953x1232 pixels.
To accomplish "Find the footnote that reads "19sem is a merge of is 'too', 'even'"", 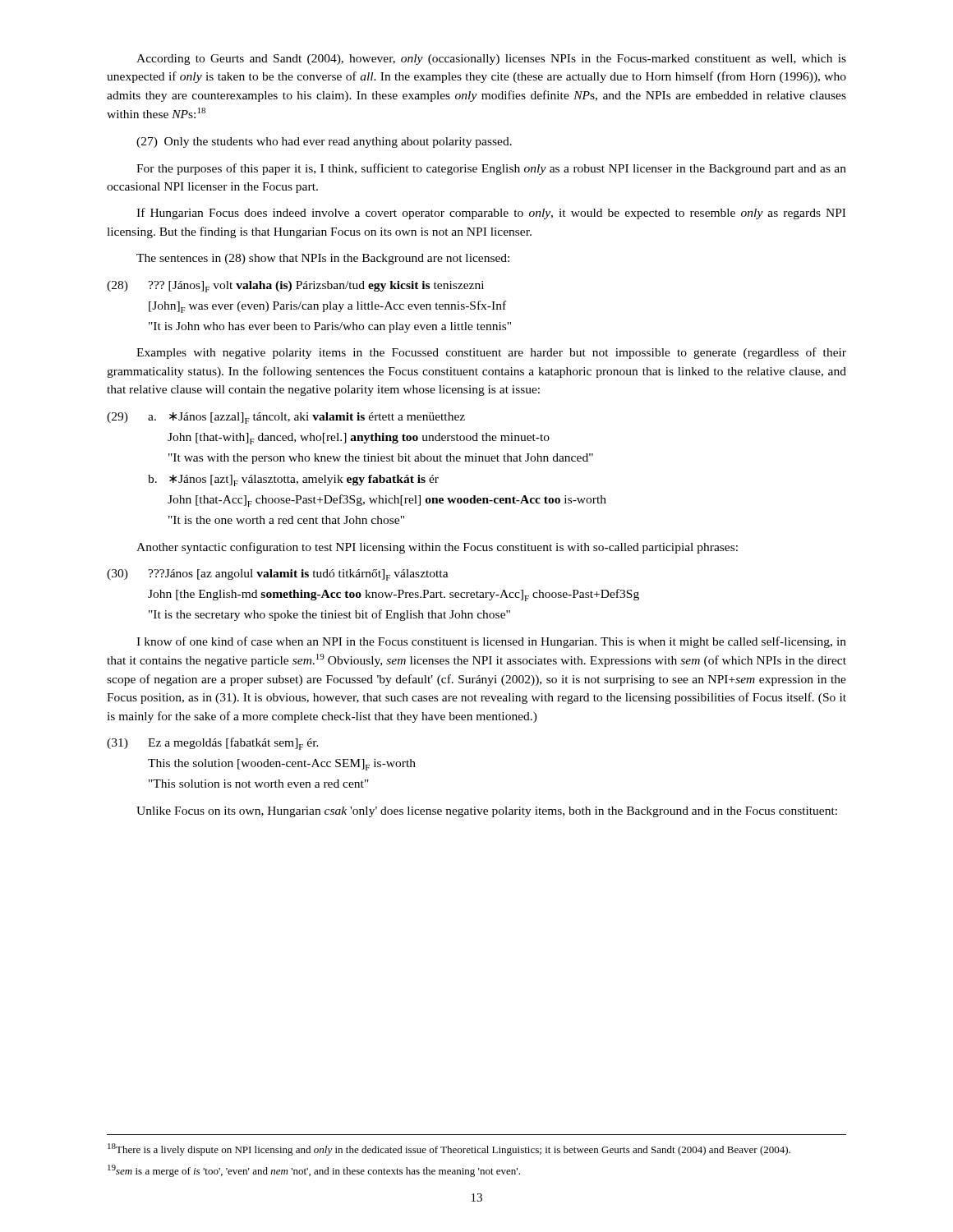I will pyautogui.click(x=314, y=1170).
